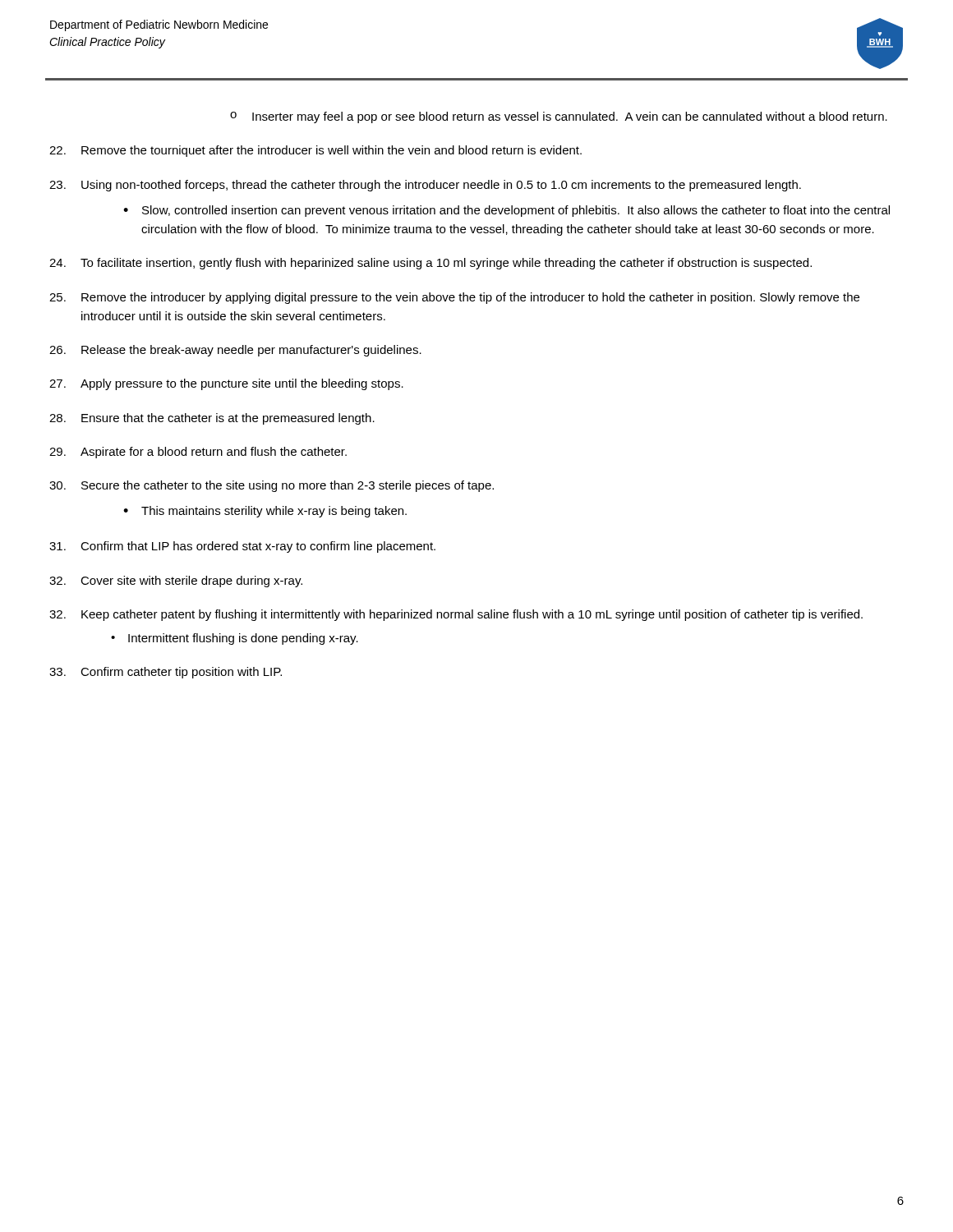Point to the region starting "30. Secure the catheter to"
This screenshot has height=1232, width=953.
(x=476, y=485)
